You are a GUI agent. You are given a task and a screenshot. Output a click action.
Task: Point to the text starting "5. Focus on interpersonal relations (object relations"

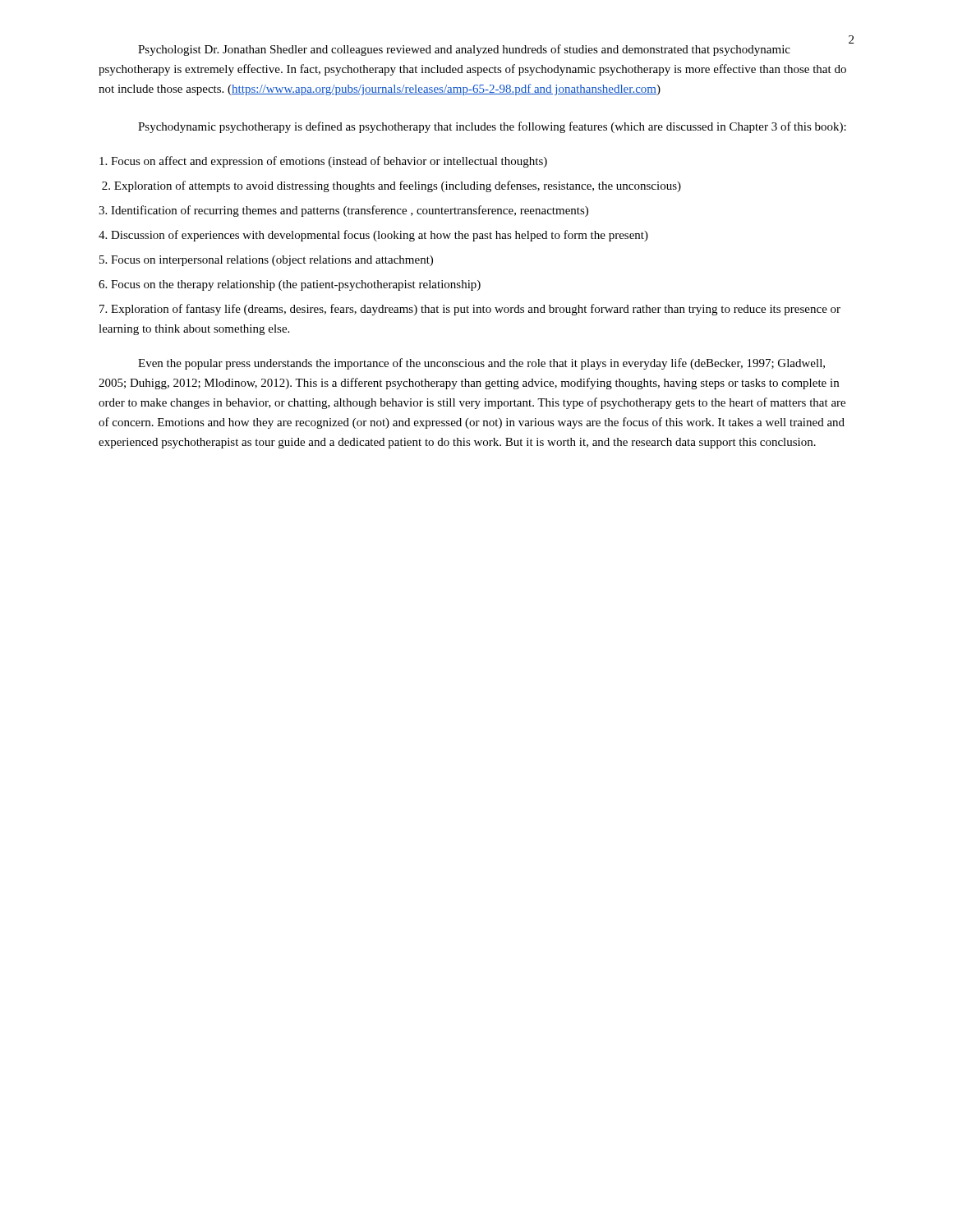tap(266, 261)
